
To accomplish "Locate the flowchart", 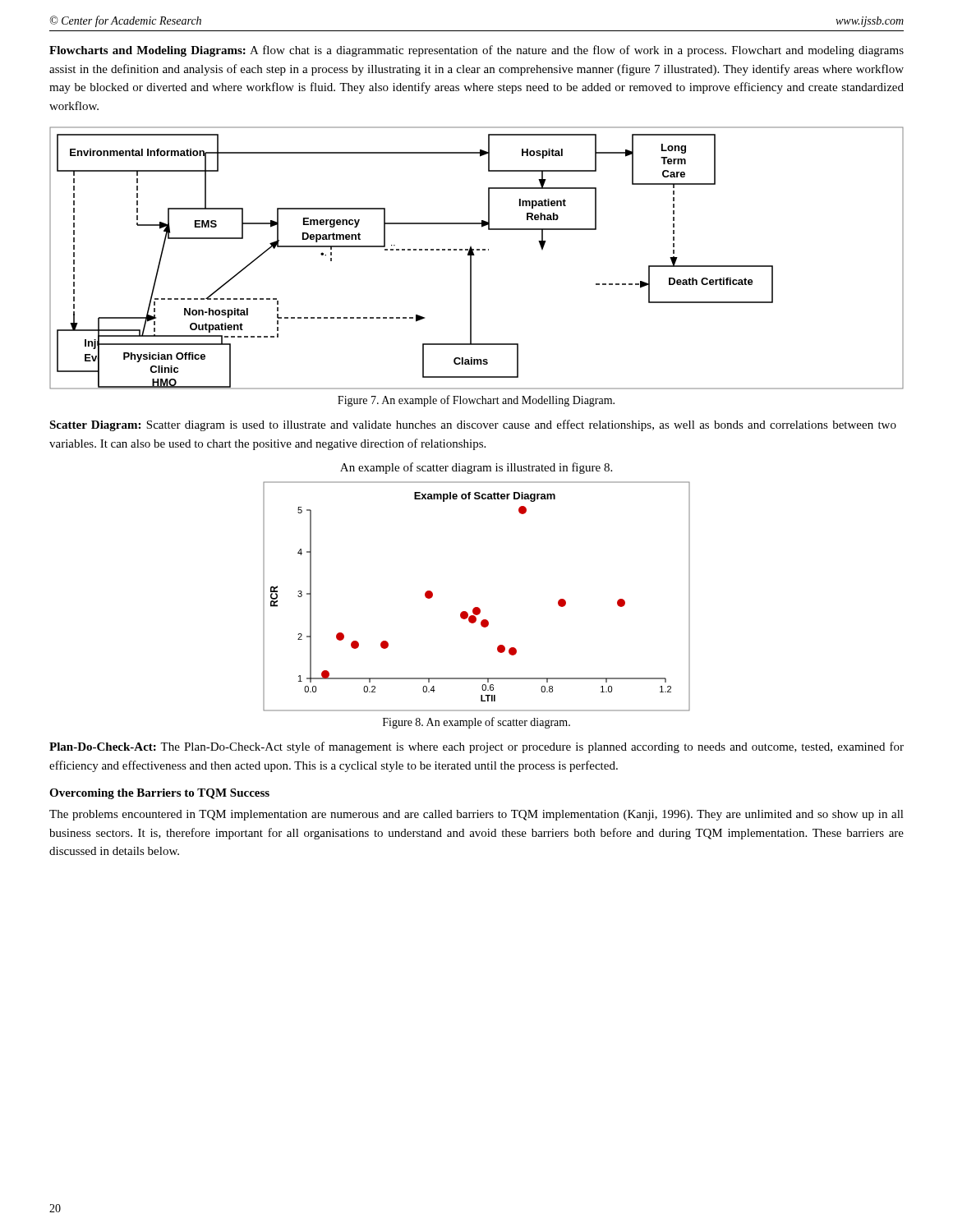I will [476, 258].
